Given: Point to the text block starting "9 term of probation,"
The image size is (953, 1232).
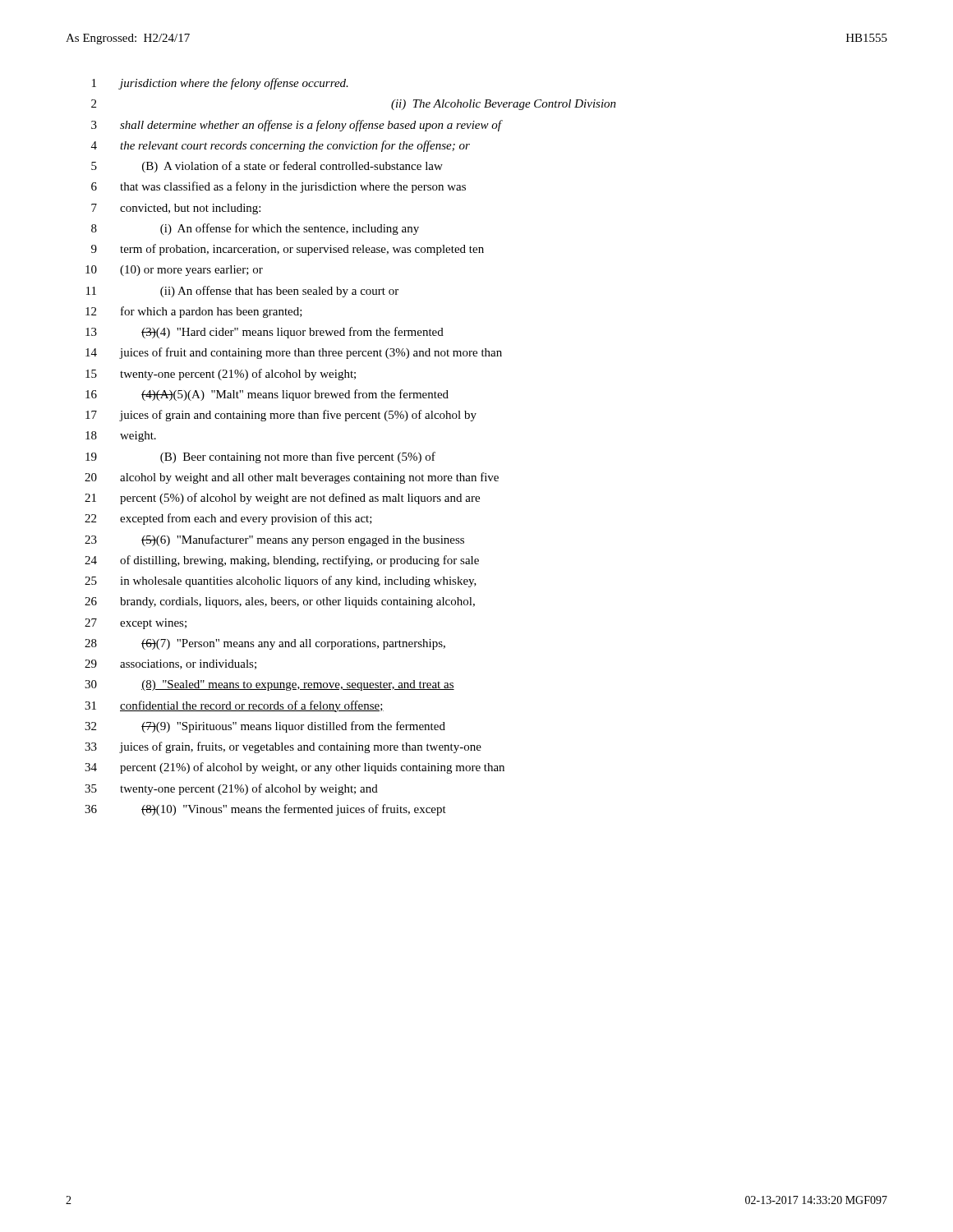Looking at the screenshot, I should [476, 249].
